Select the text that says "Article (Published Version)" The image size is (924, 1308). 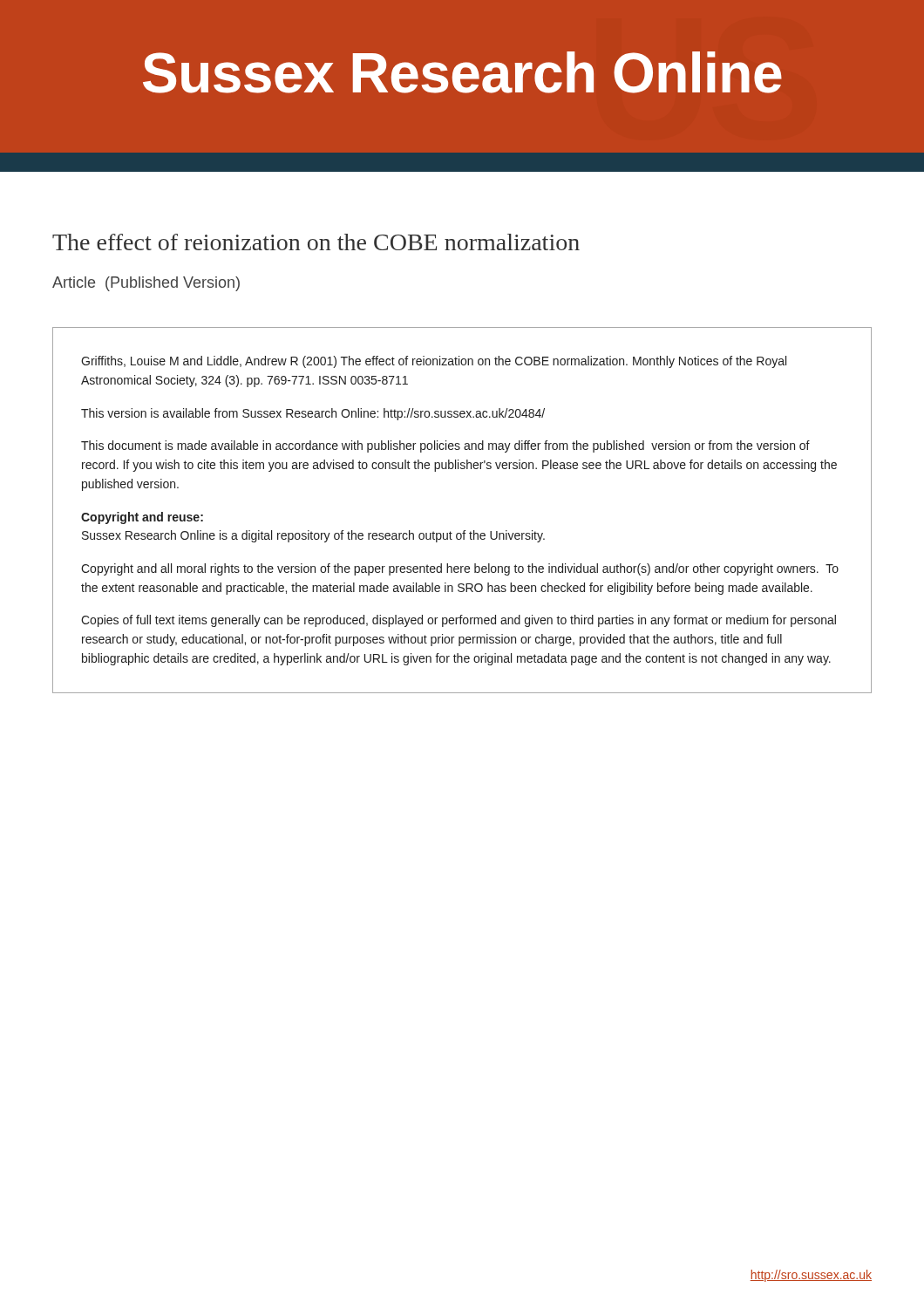tap(146, 284)
